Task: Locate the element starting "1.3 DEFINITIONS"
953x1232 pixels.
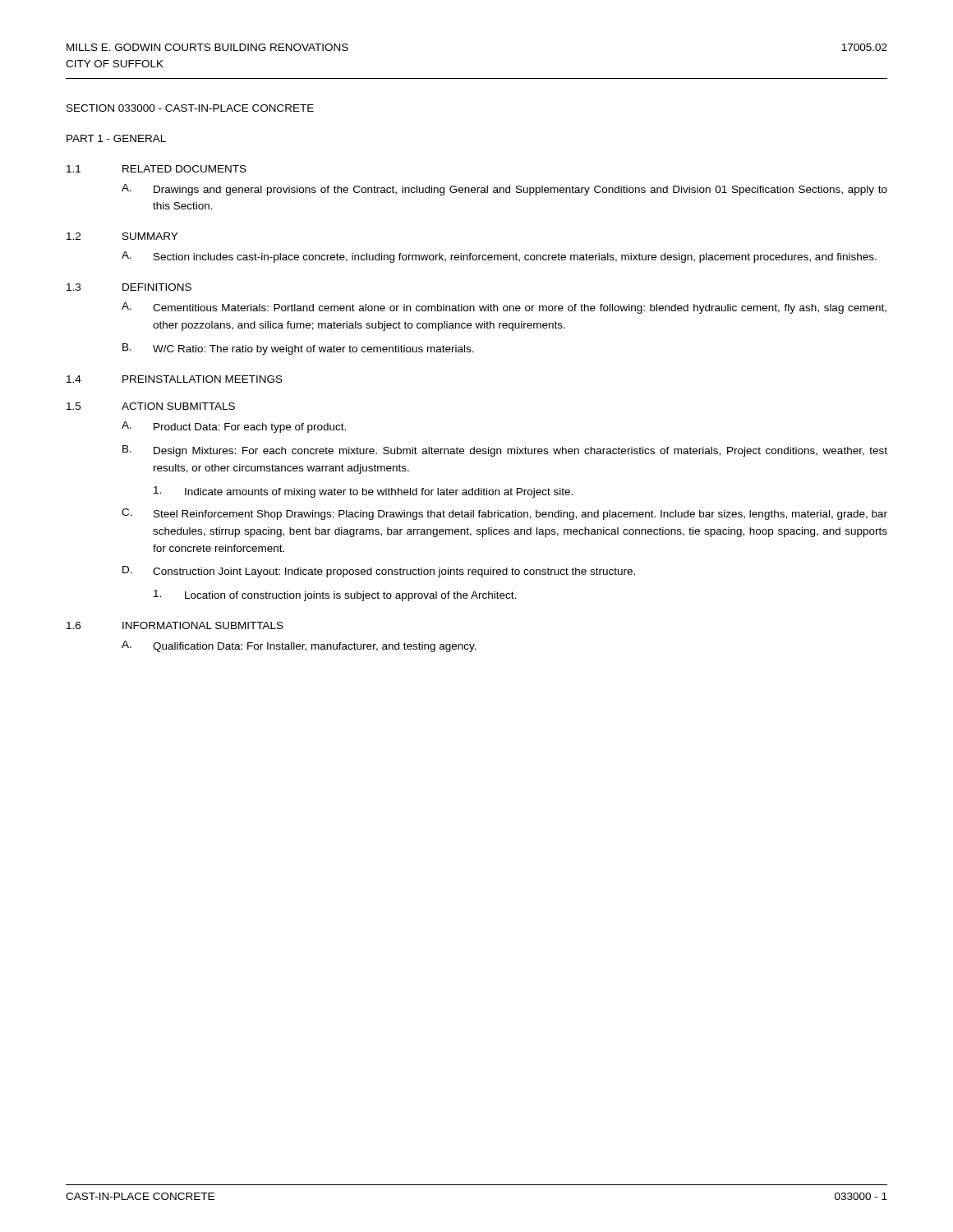Action: (x=129, y=287)
